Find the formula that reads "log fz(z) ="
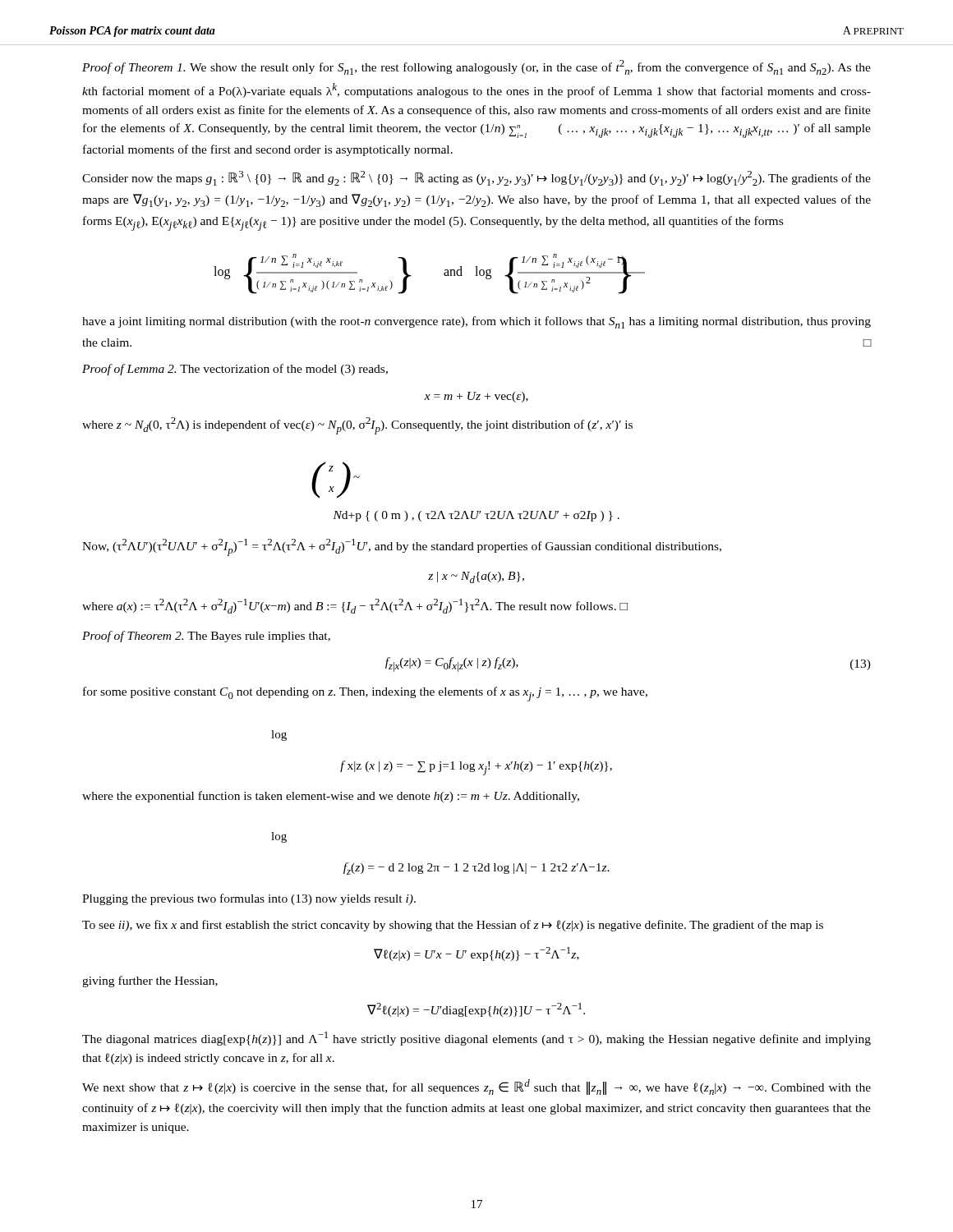 pos(279,837)
